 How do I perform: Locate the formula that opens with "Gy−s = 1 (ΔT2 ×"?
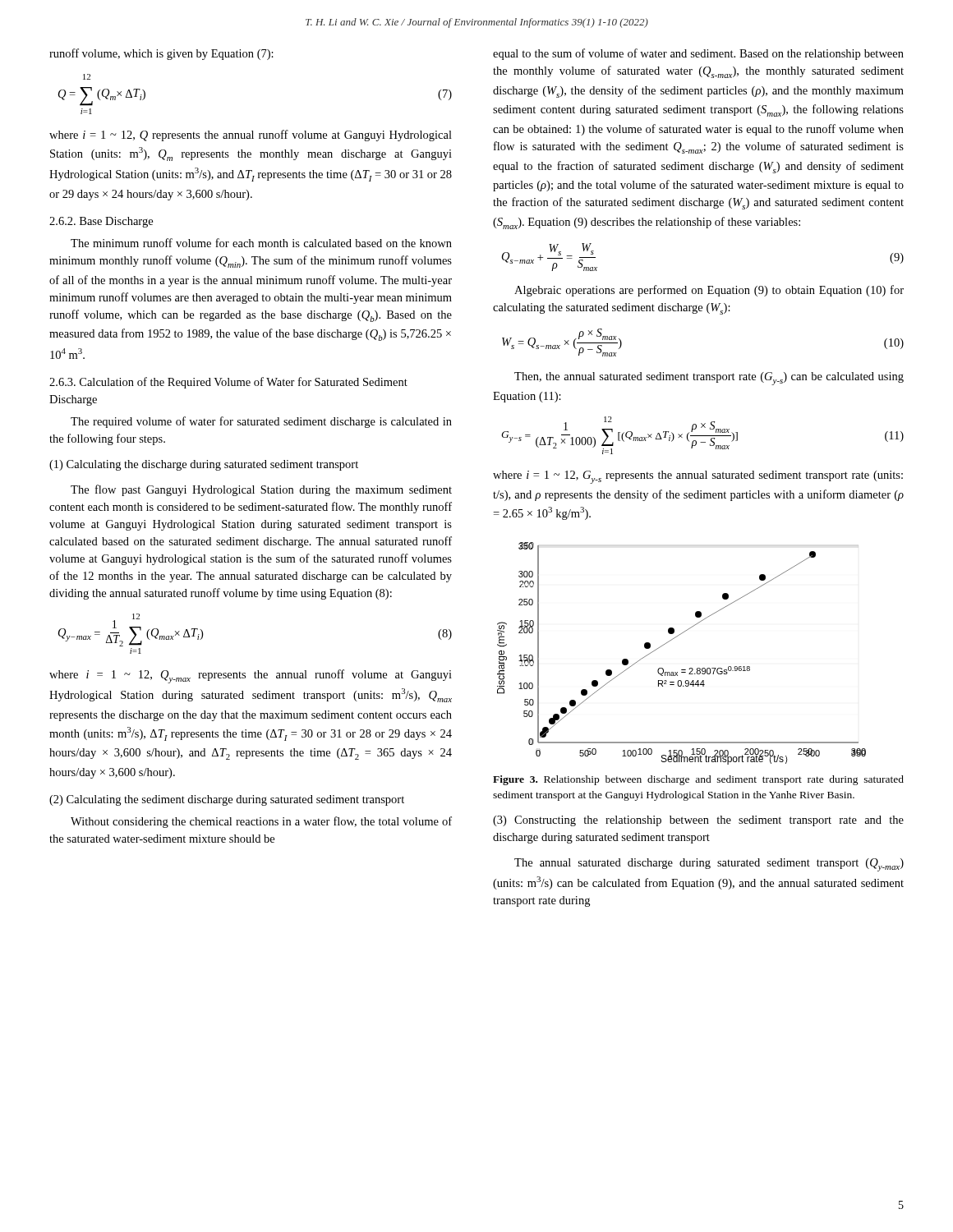click(x=702, y=436)
